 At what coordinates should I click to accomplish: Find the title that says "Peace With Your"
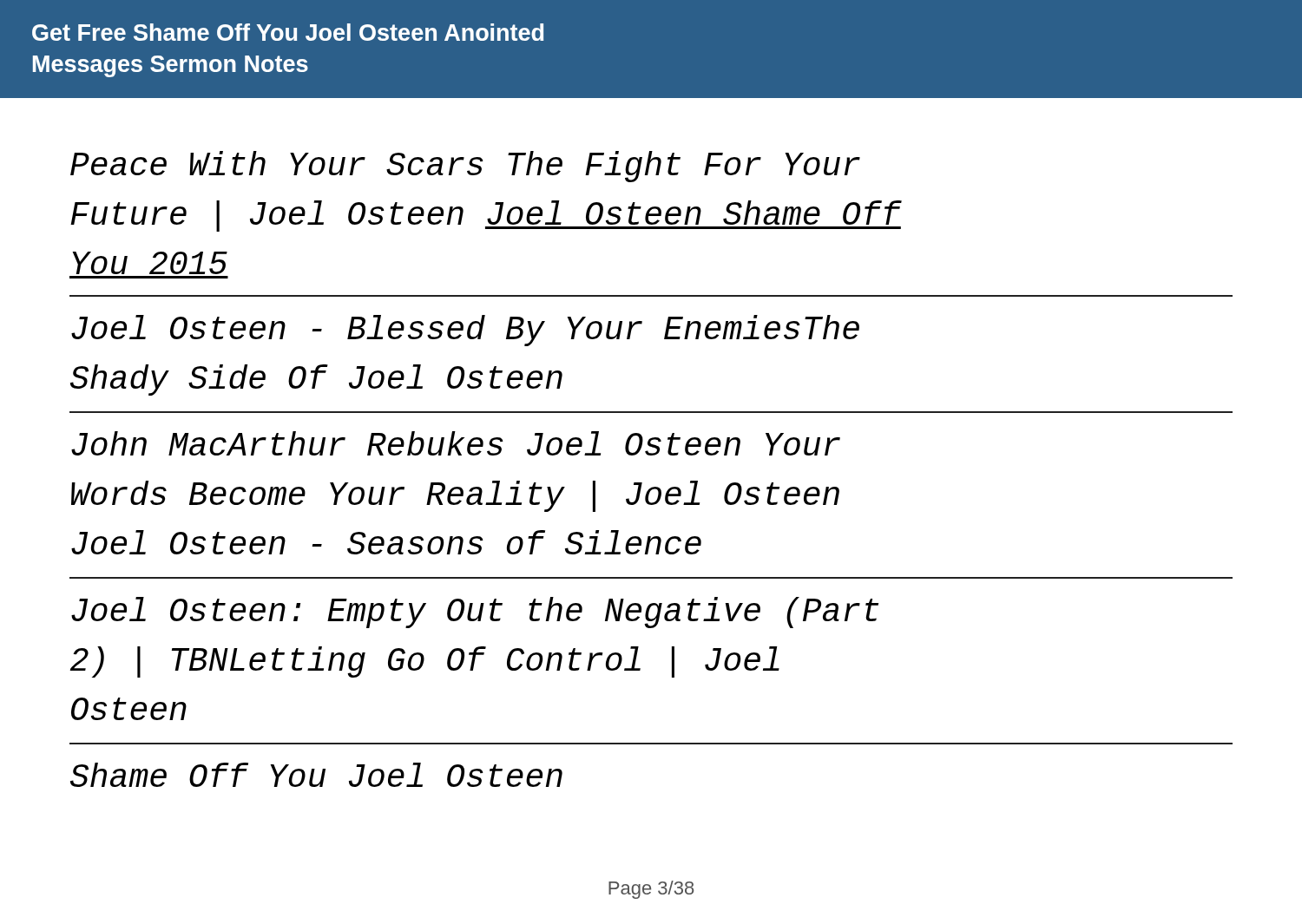click(x=485, y=215)
